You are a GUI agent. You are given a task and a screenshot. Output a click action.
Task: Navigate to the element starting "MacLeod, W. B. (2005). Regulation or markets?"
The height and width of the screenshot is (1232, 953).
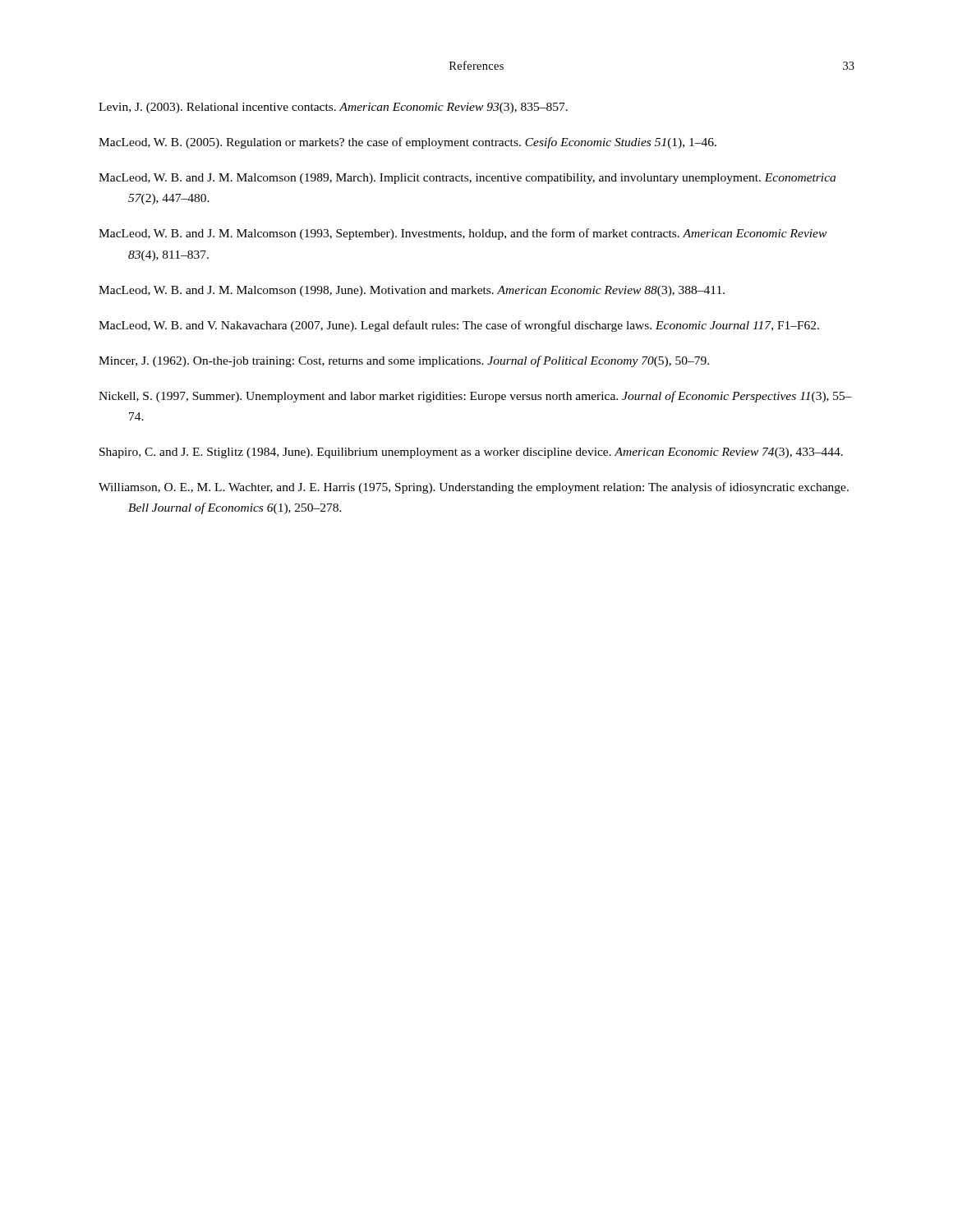pos(408,142)
